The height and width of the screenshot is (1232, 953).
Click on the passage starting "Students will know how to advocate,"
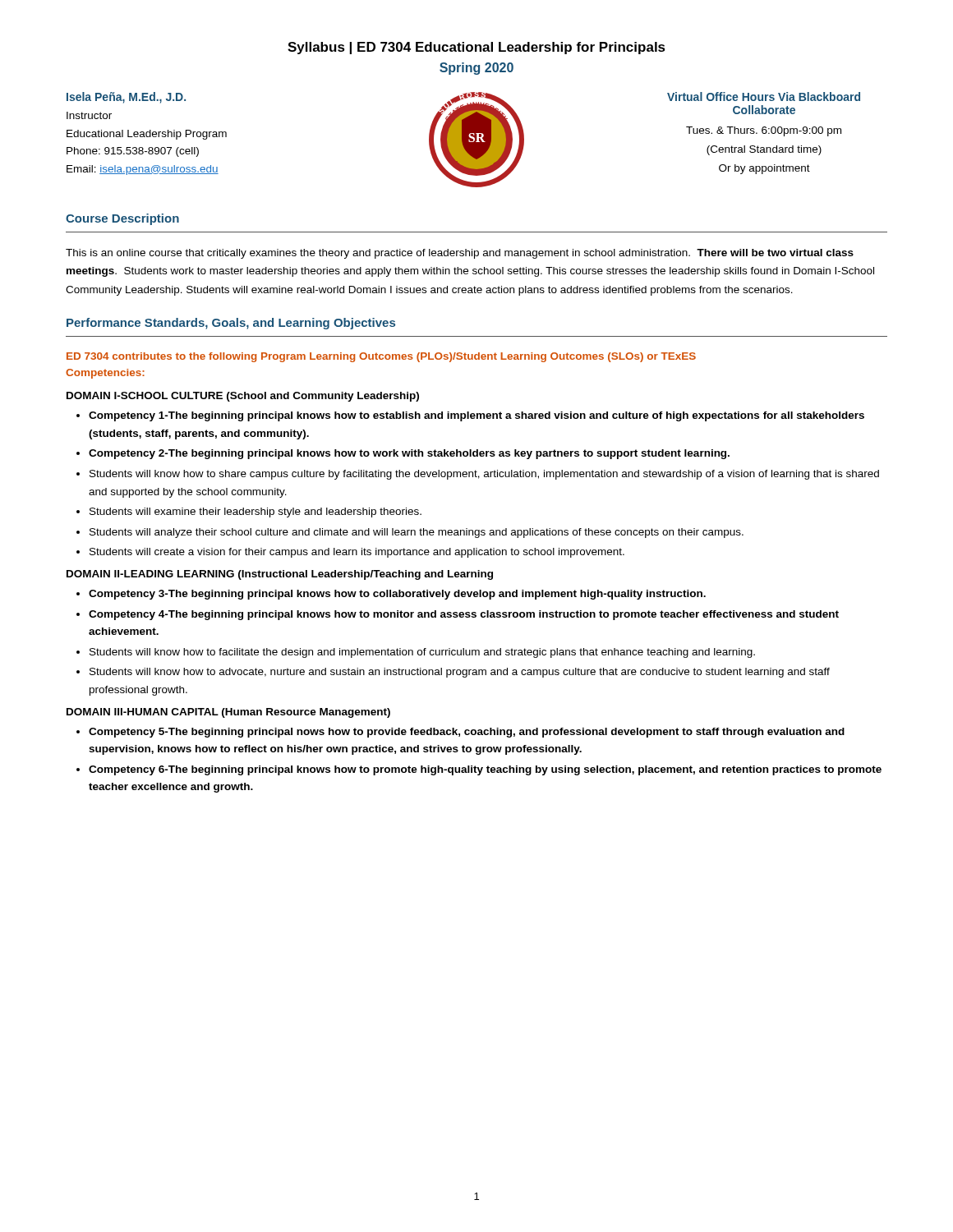(459, 681)
